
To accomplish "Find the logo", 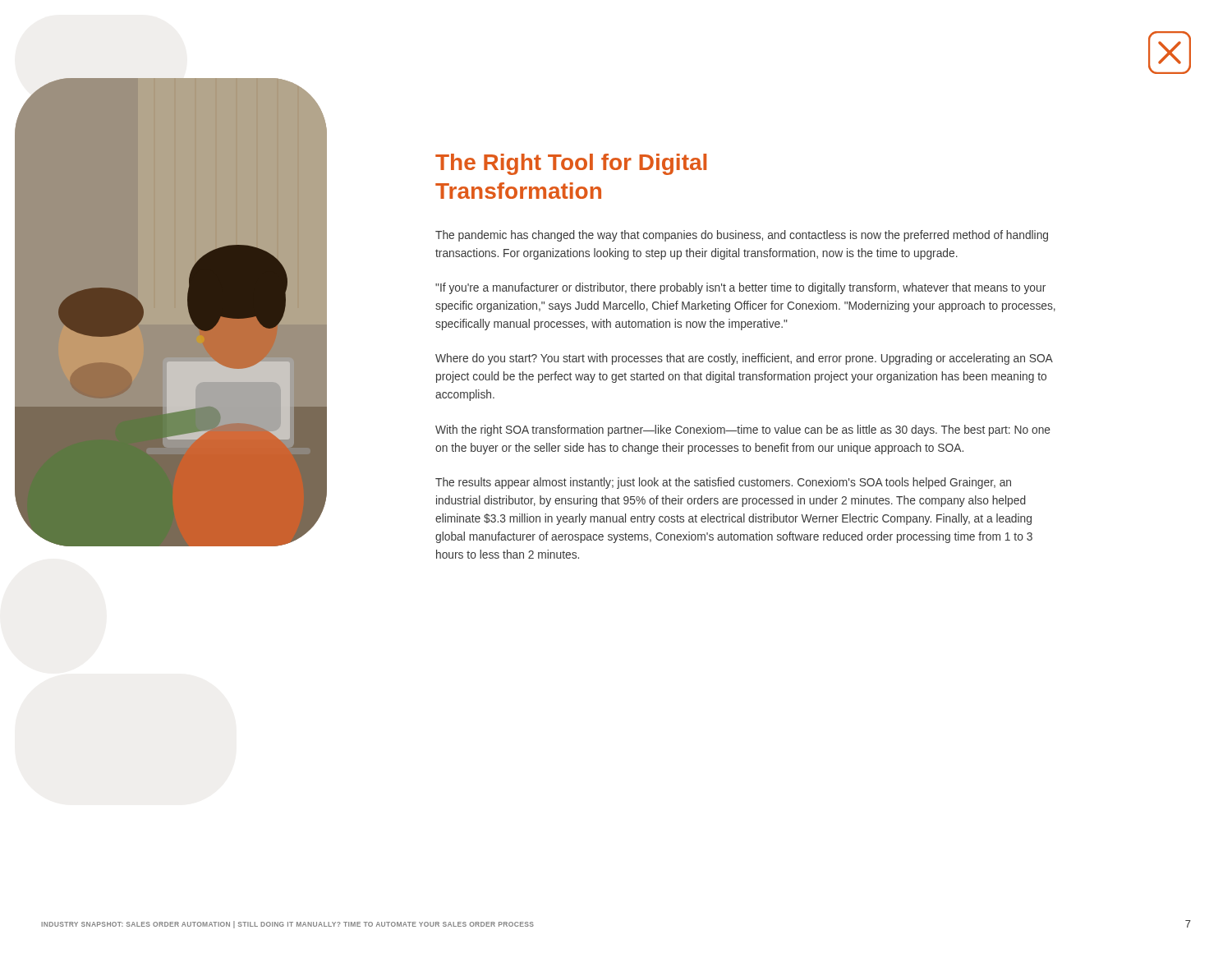I will tap(1170, 53).
